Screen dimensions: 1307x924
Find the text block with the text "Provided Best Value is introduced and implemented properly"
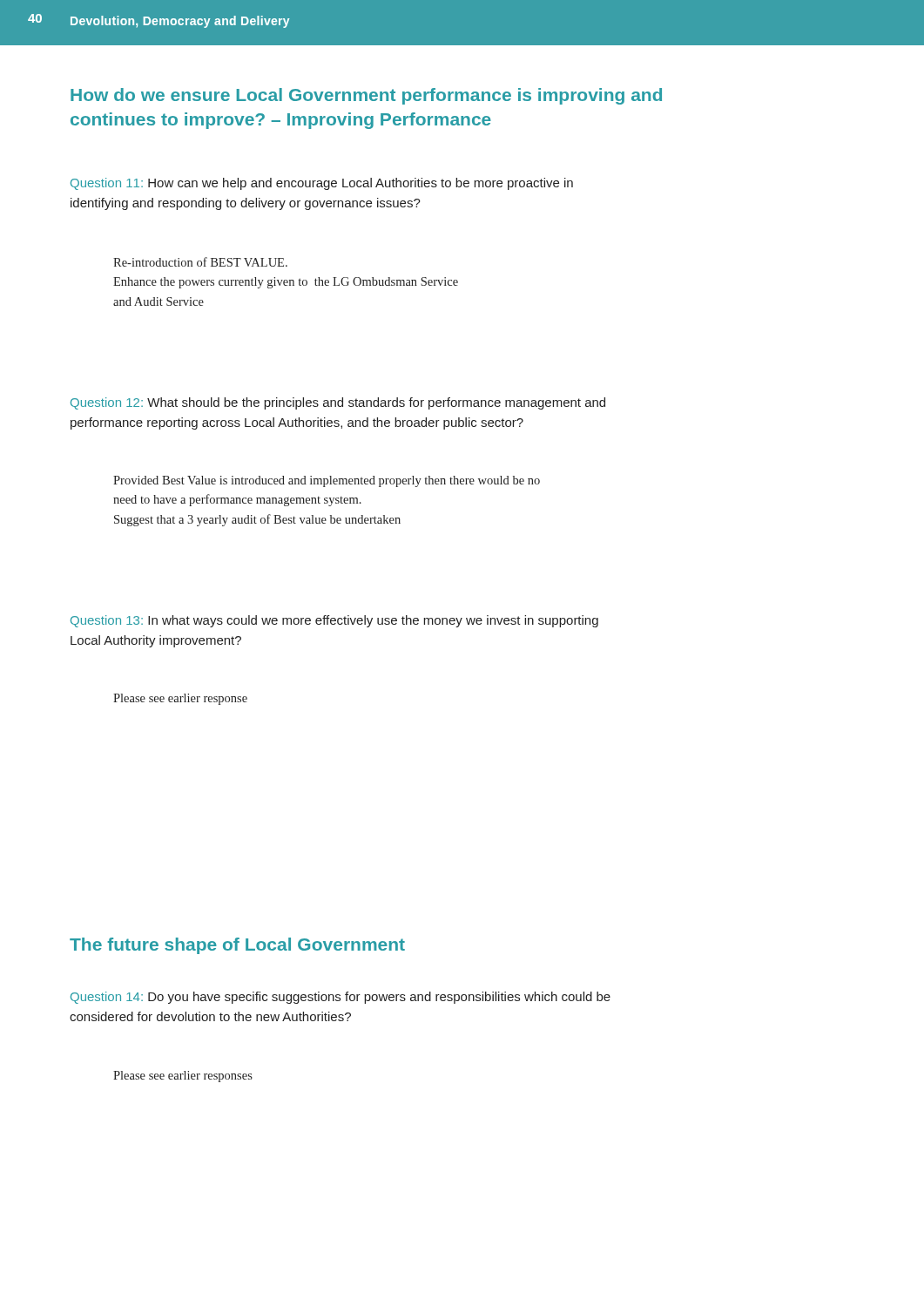[x=327, y=500]
